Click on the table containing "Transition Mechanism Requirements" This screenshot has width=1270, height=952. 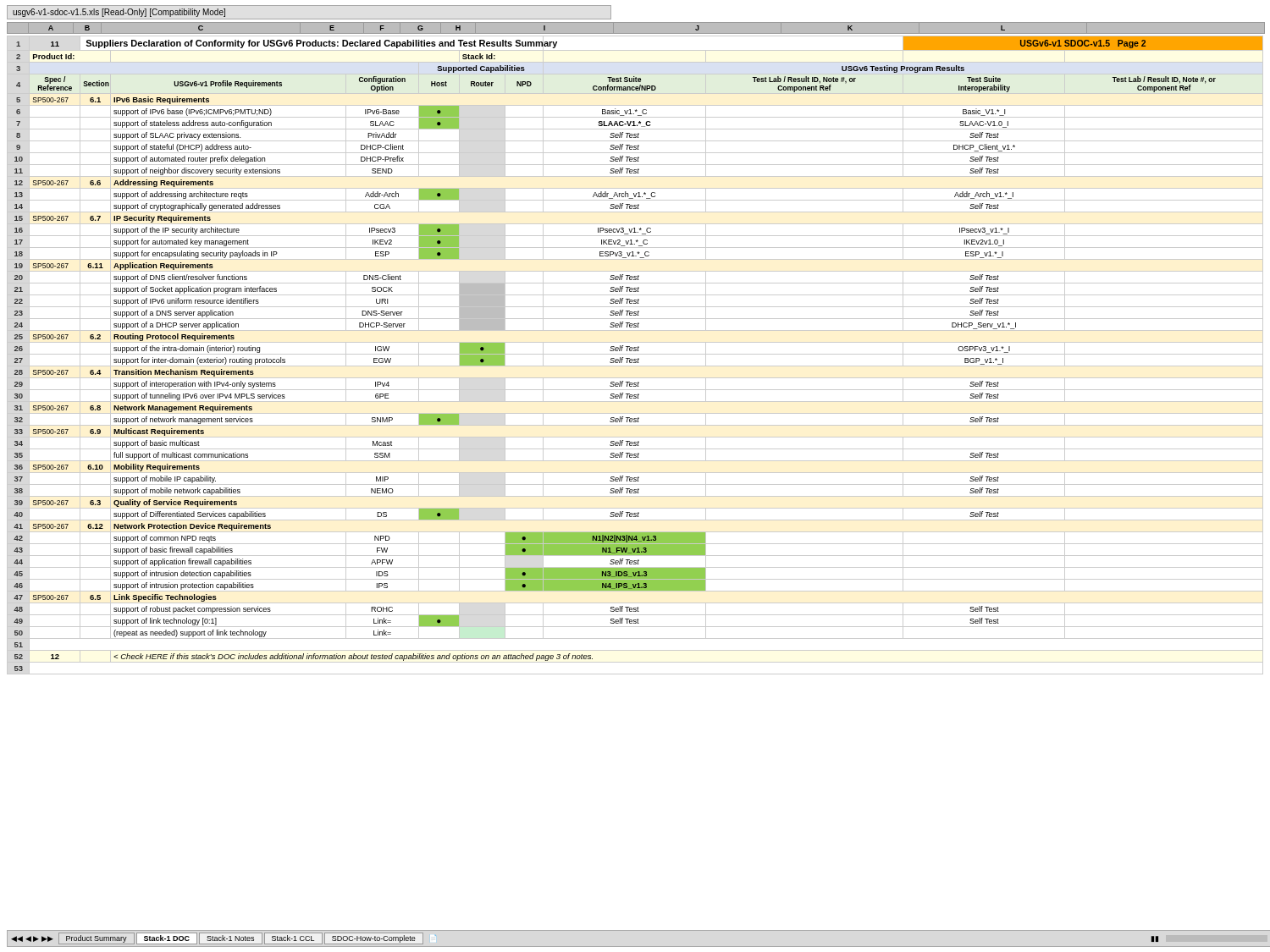(635, 355)
